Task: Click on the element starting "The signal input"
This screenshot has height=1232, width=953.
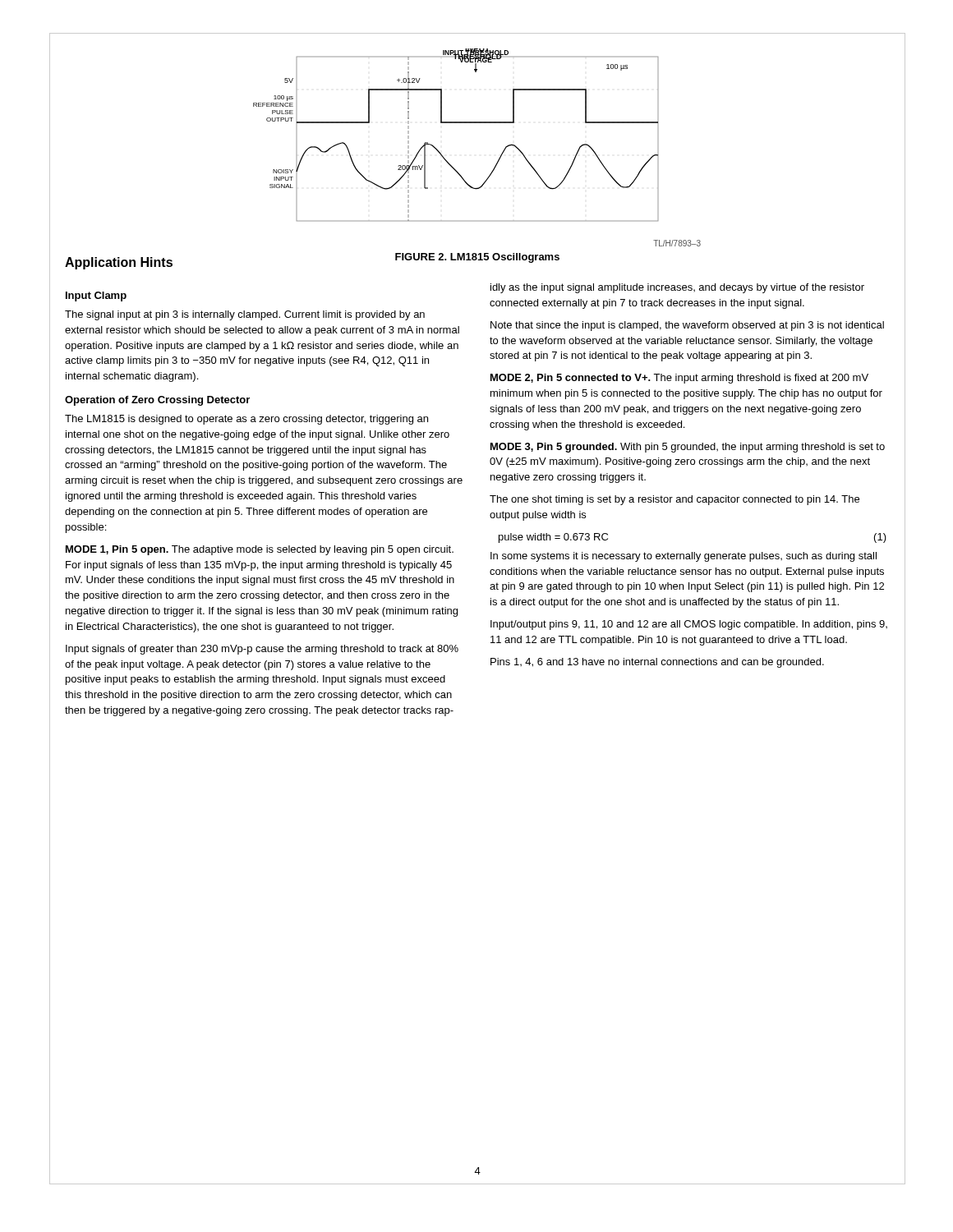Action: [265, 346]
